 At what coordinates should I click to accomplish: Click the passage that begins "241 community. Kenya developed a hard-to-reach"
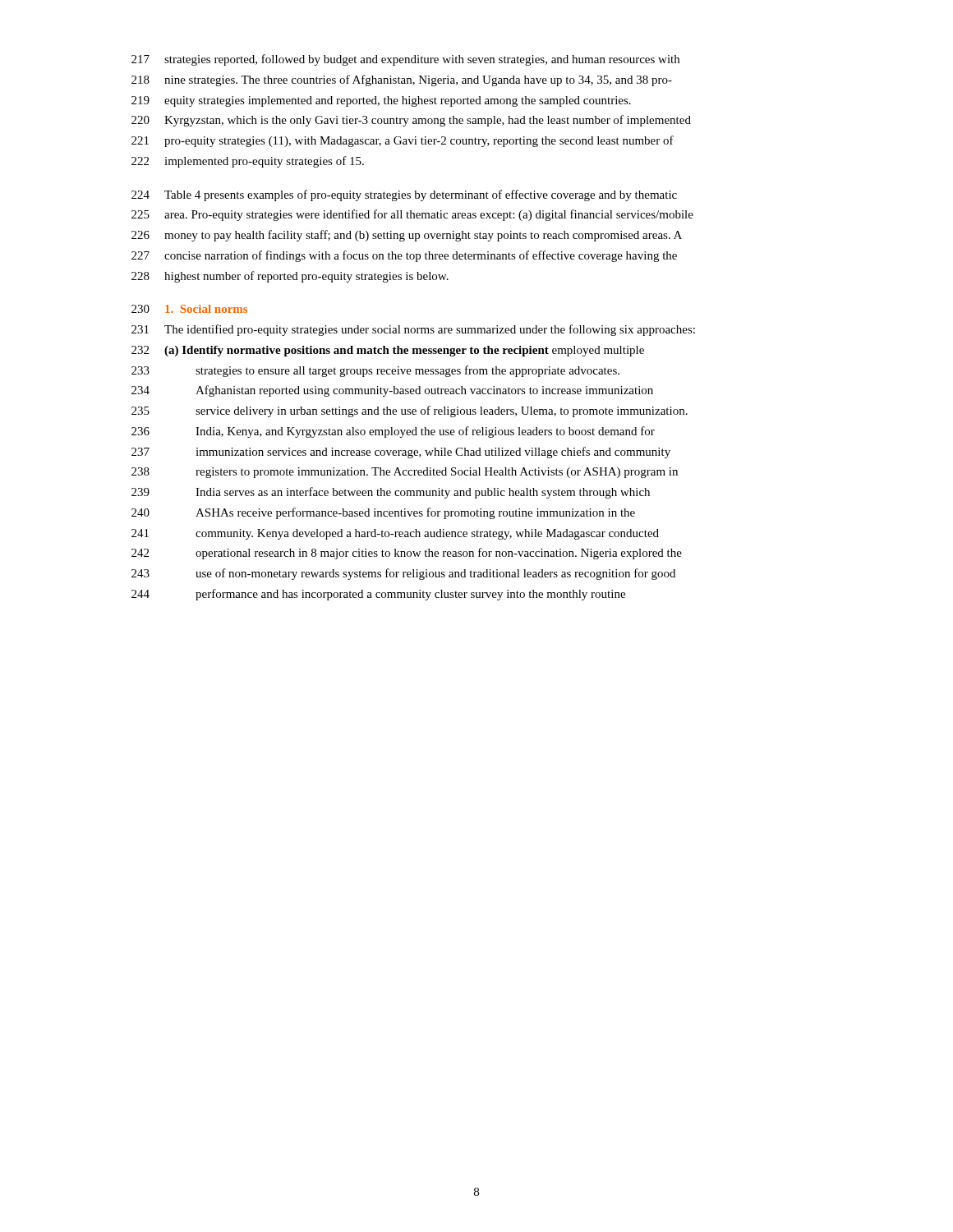click(x=485, y=533)
